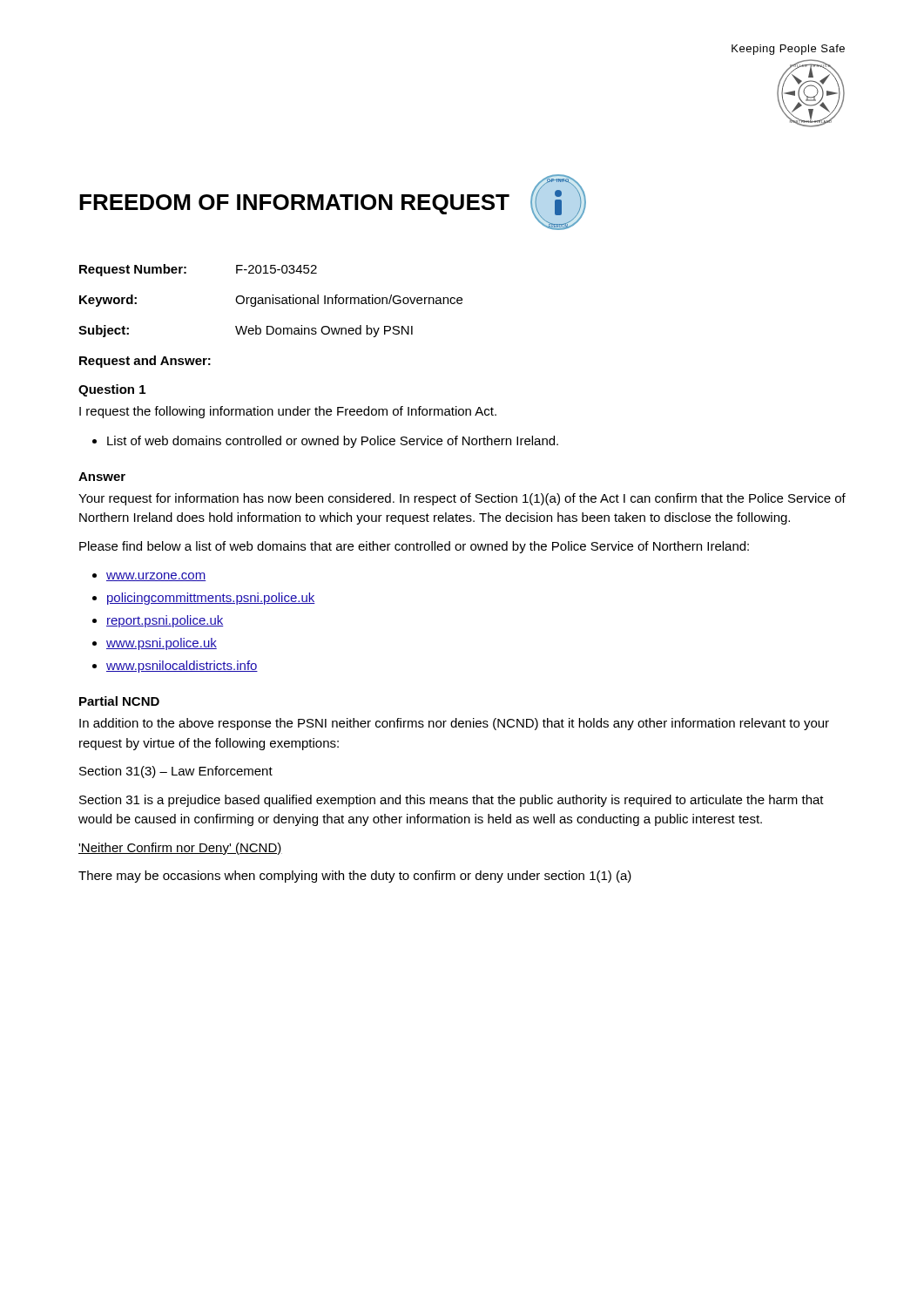Find the text starting "Please find below a list of"
The height and width of the screenshot is (1307, 924).
click(414, 545)
